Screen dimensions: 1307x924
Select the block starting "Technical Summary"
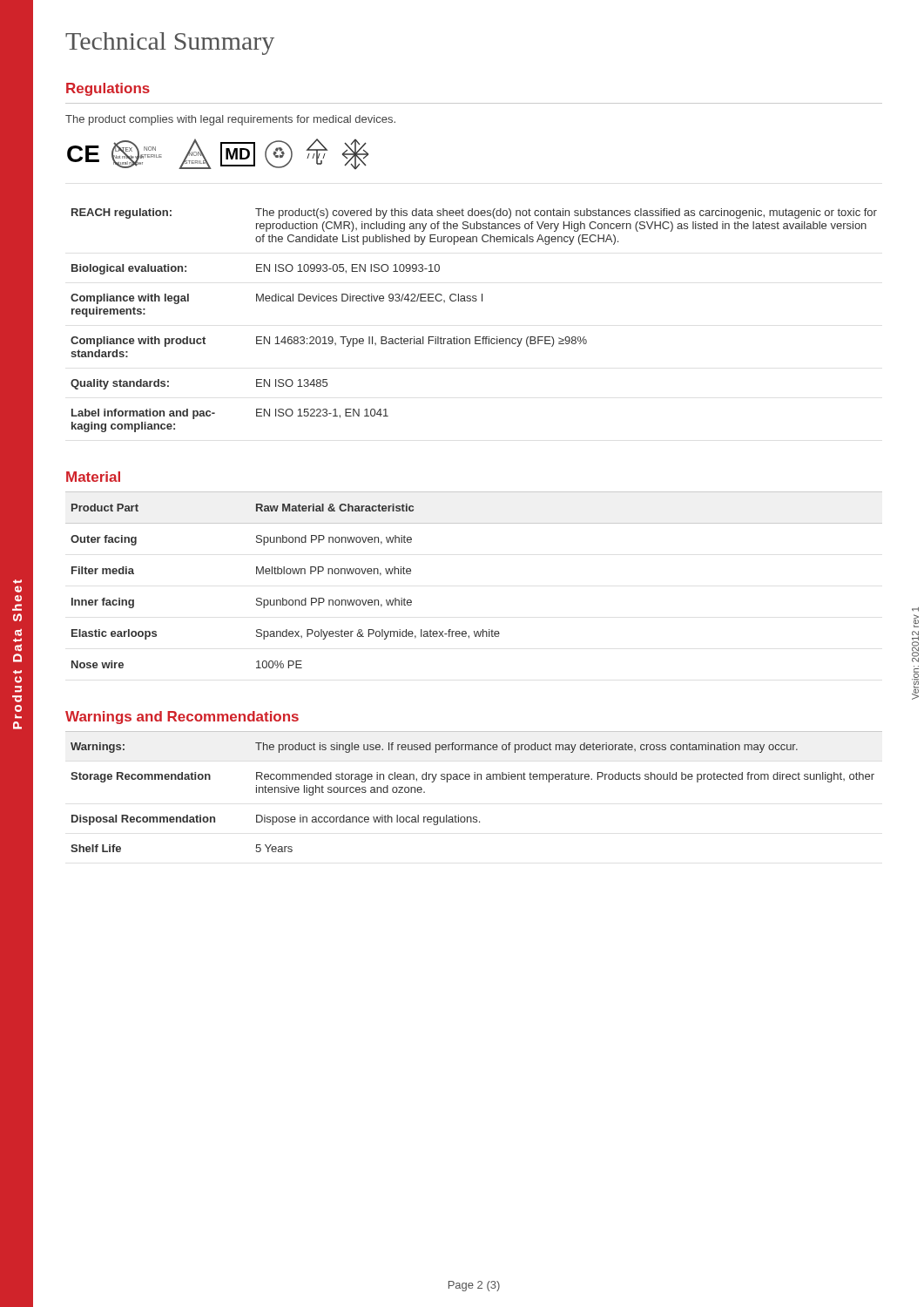170,41
